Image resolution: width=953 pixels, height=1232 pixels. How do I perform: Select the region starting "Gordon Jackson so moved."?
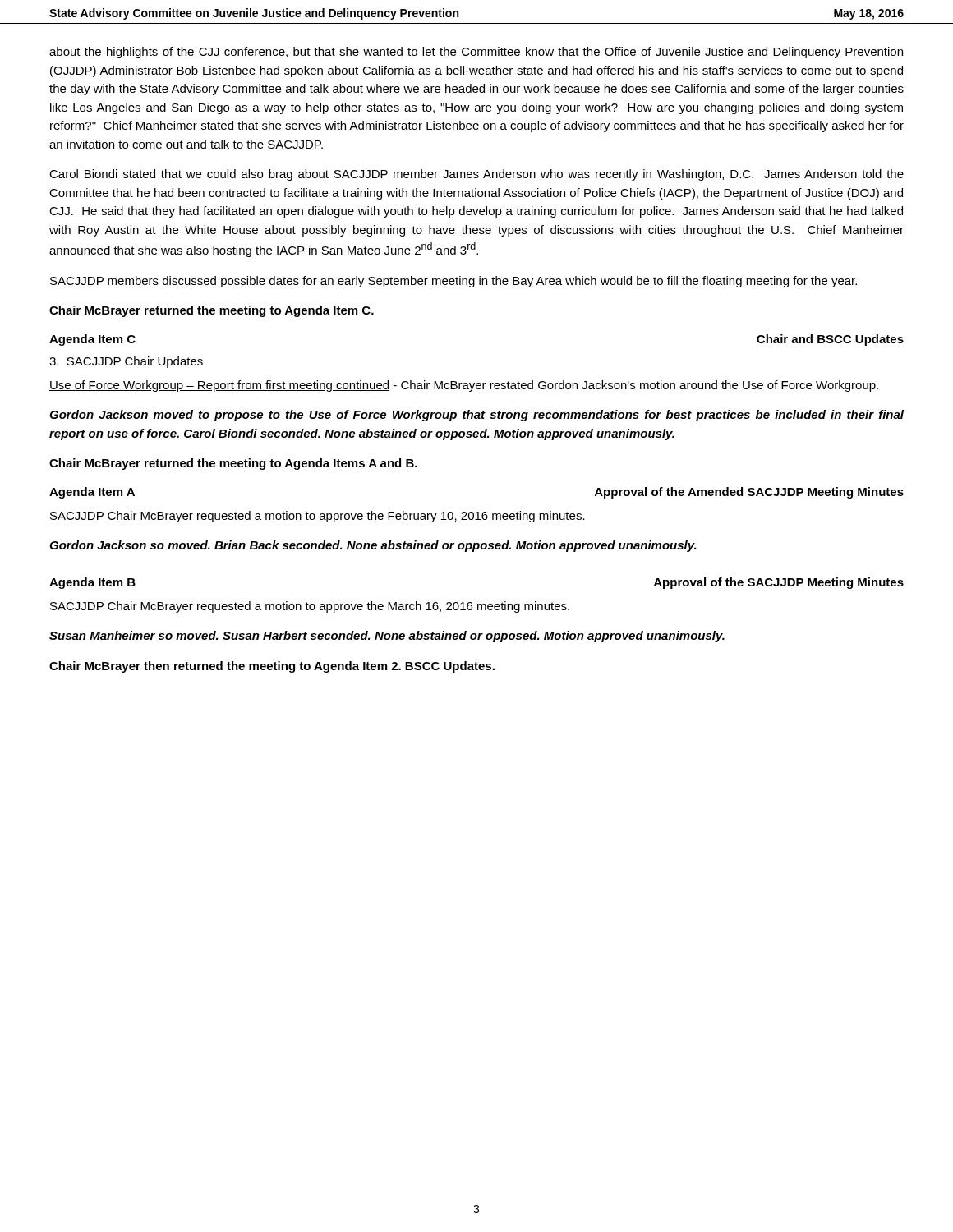coord(373,545)
